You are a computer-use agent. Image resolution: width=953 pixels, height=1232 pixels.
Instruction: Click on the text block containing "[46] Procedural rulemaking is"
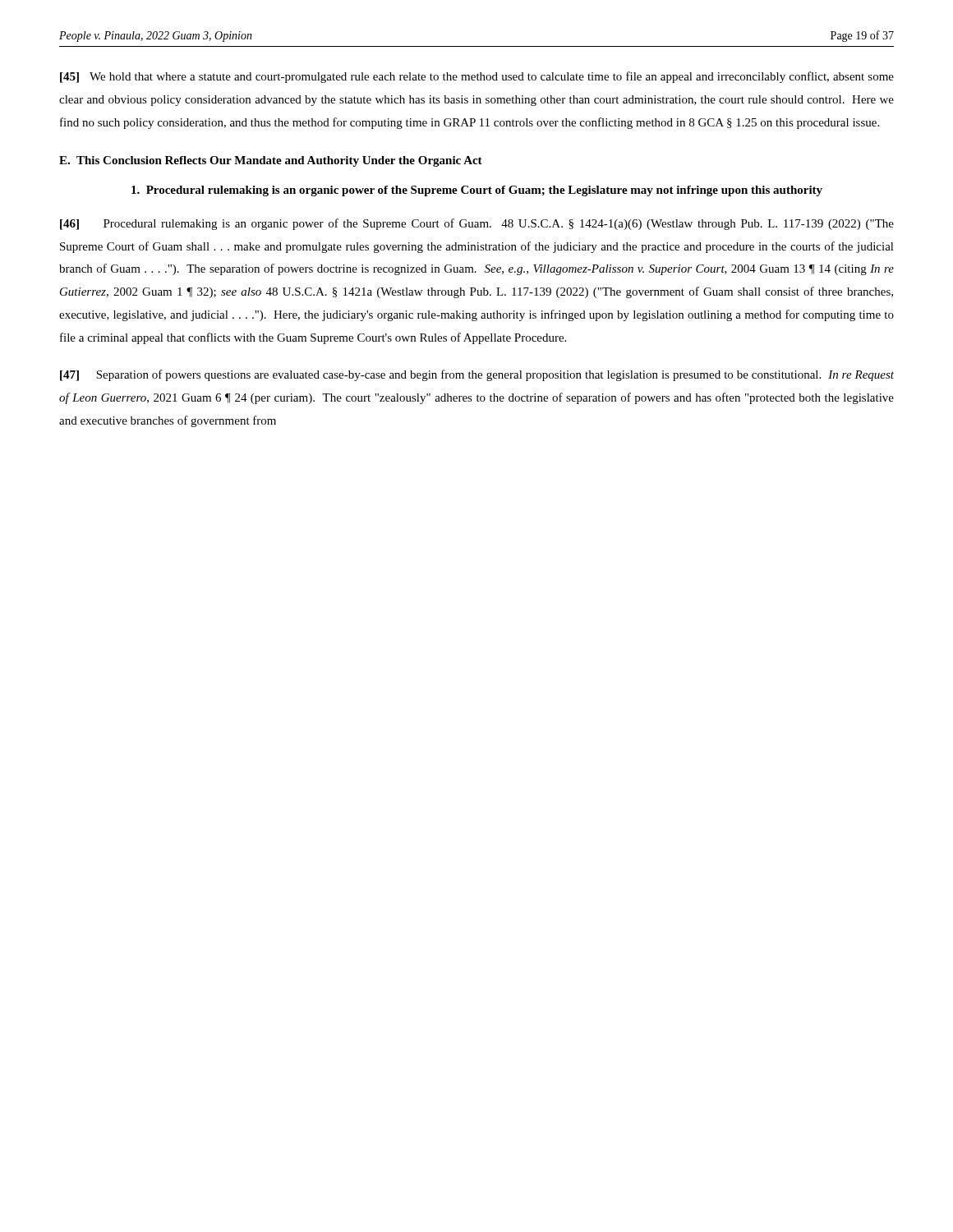coord(476,281)
